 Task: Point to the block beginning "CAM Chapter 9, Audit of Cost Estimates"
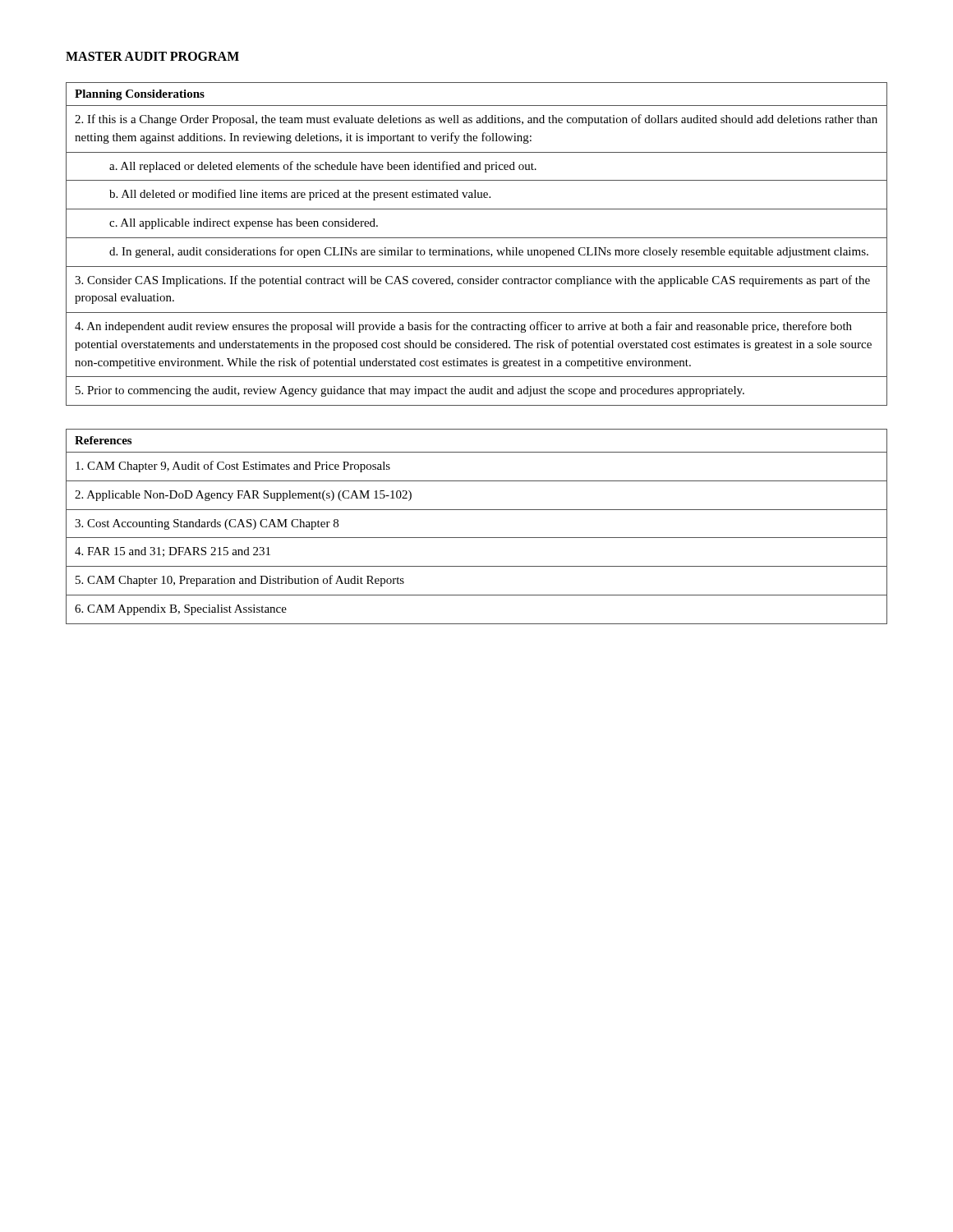tap(233, 466)
